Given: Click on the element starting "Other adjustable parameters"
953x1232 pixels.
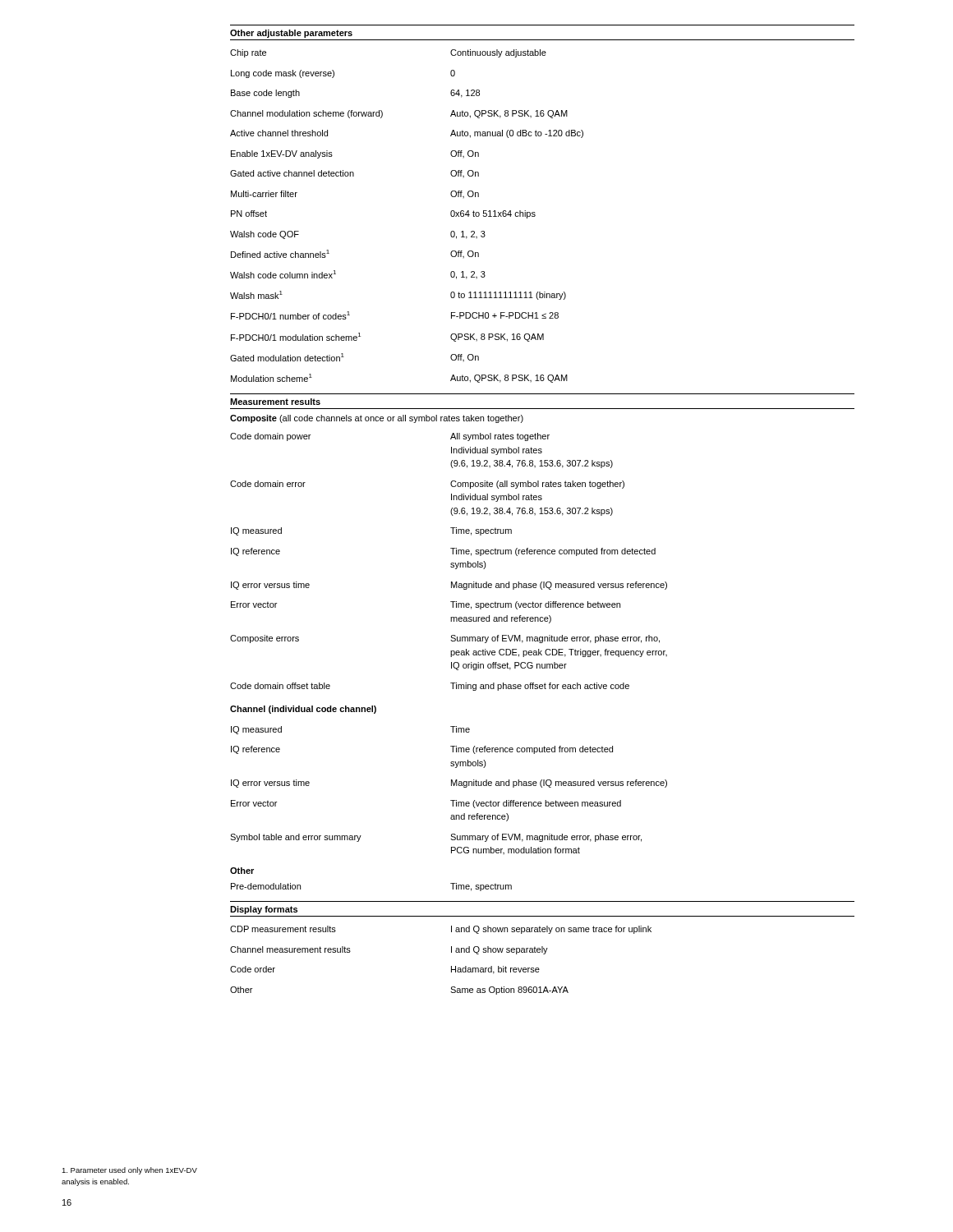Looking at the screenshot, I should click(x=291, y=33).
